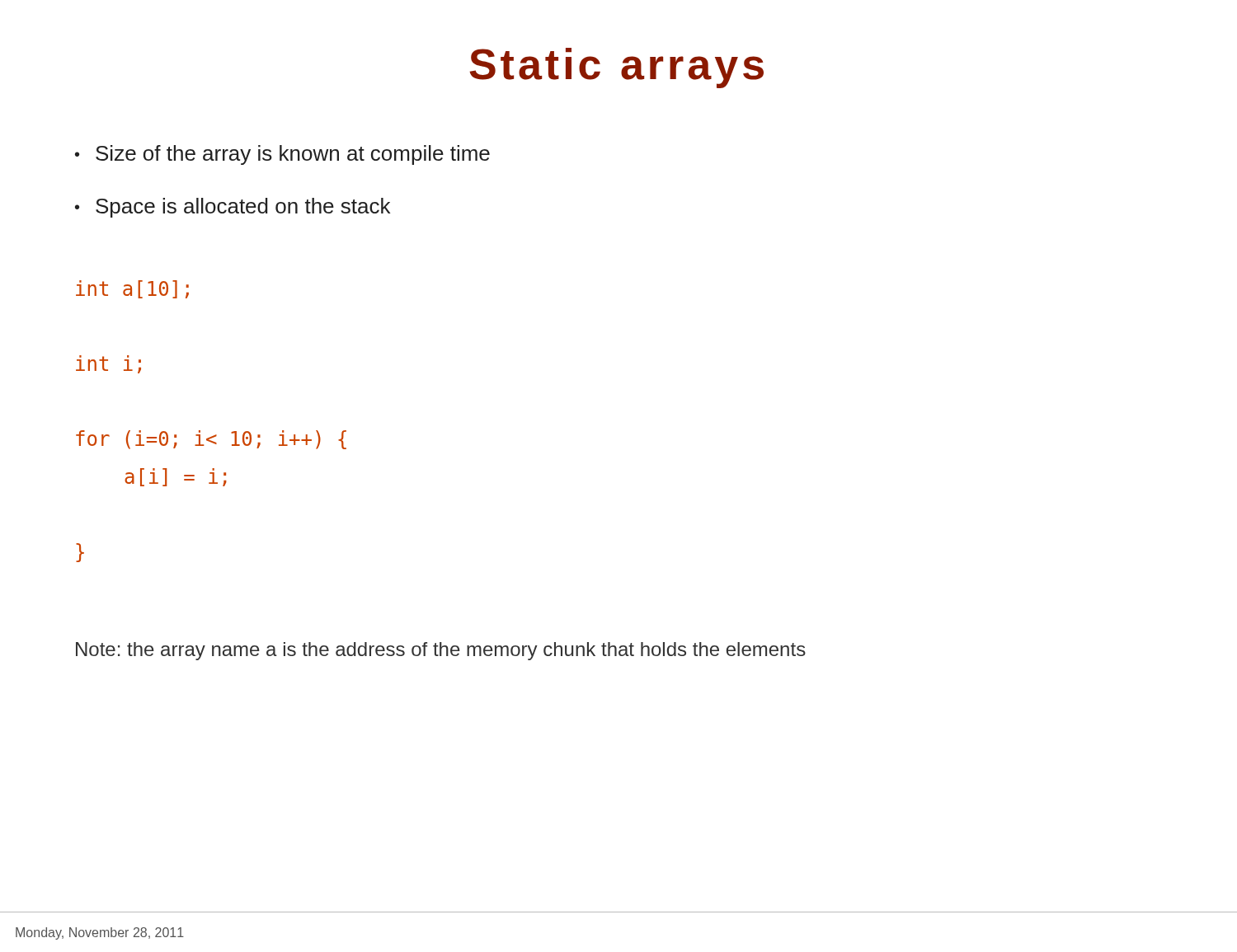The image size is (1237, 952).
Task: Navigate to the text starting "Note: the array"
Action: 440,649
